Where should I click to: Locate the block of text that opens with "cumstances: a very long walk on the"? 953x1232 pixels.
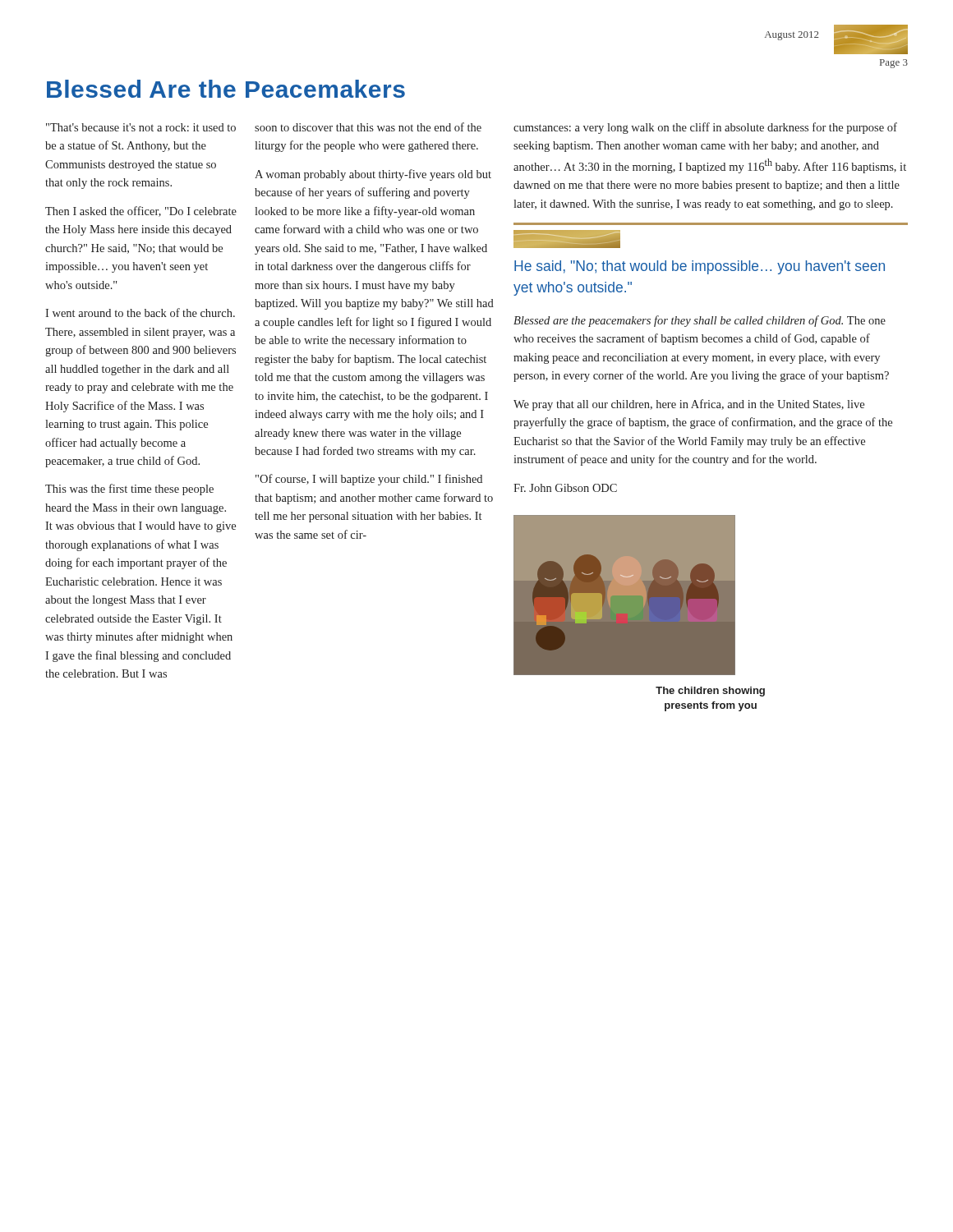[711, 166]
